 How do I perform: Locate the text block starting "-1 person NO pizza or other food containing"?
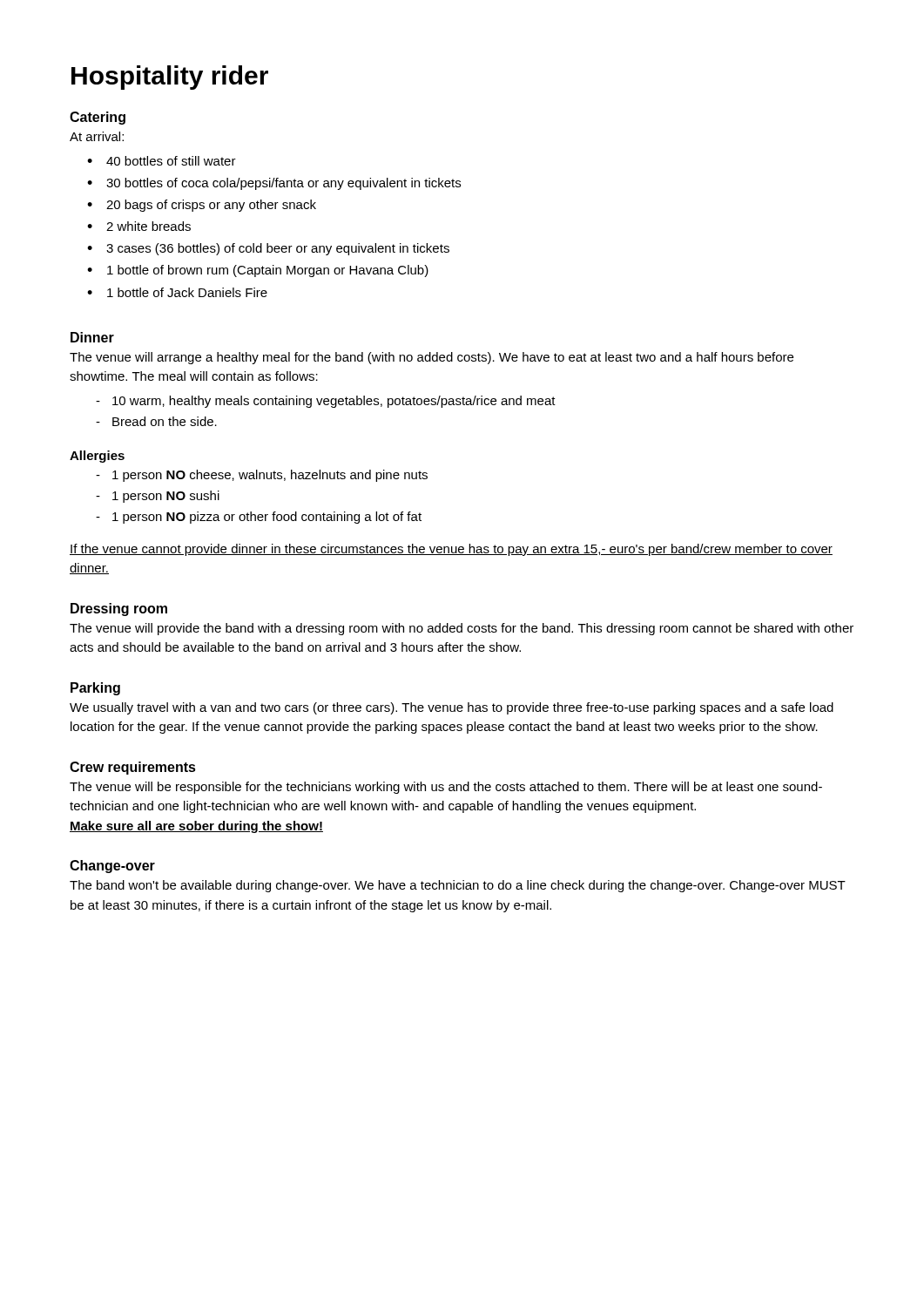click(259, 517)
